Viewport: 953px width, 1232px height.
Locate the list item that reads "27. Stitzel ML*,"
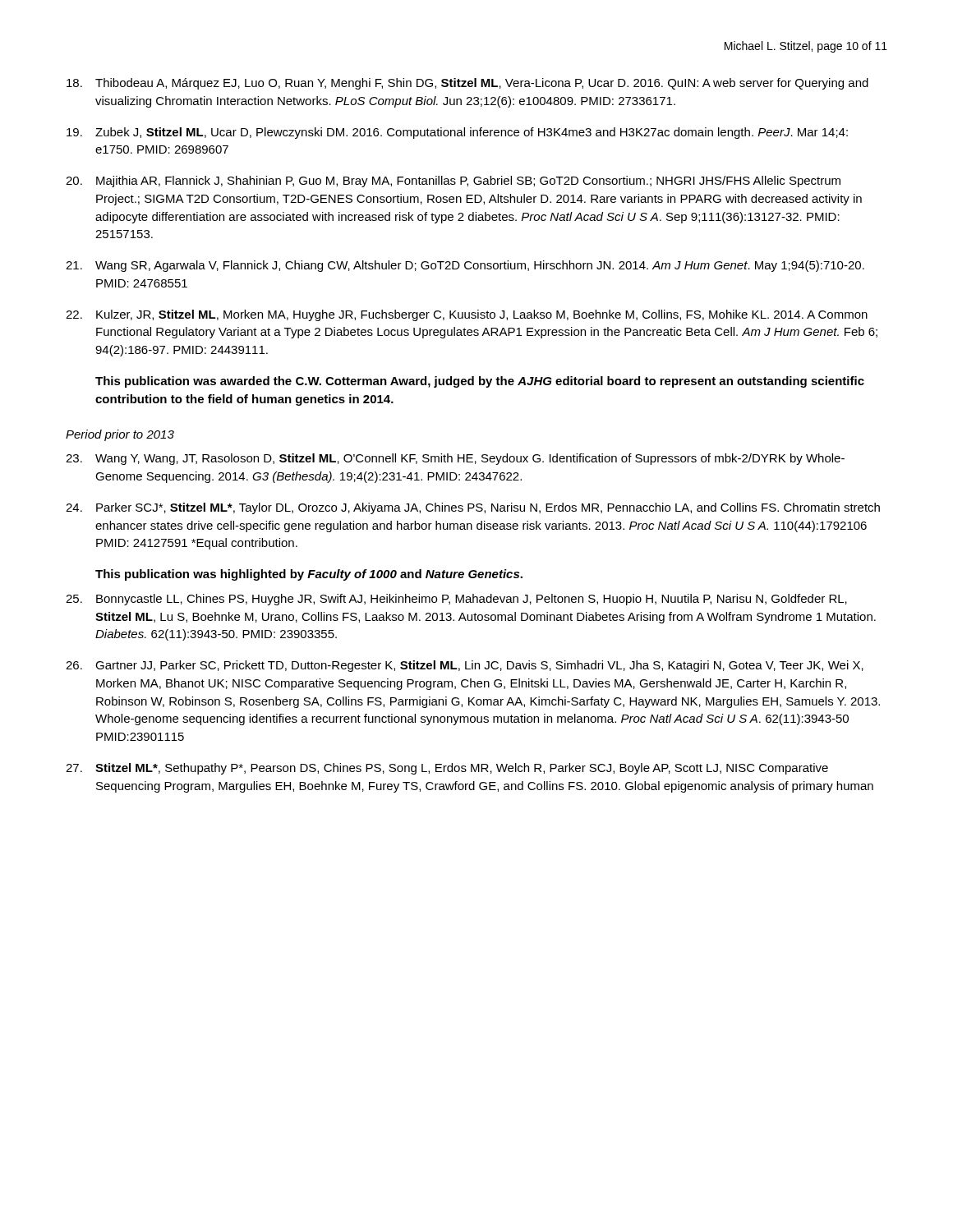[476, 777]
